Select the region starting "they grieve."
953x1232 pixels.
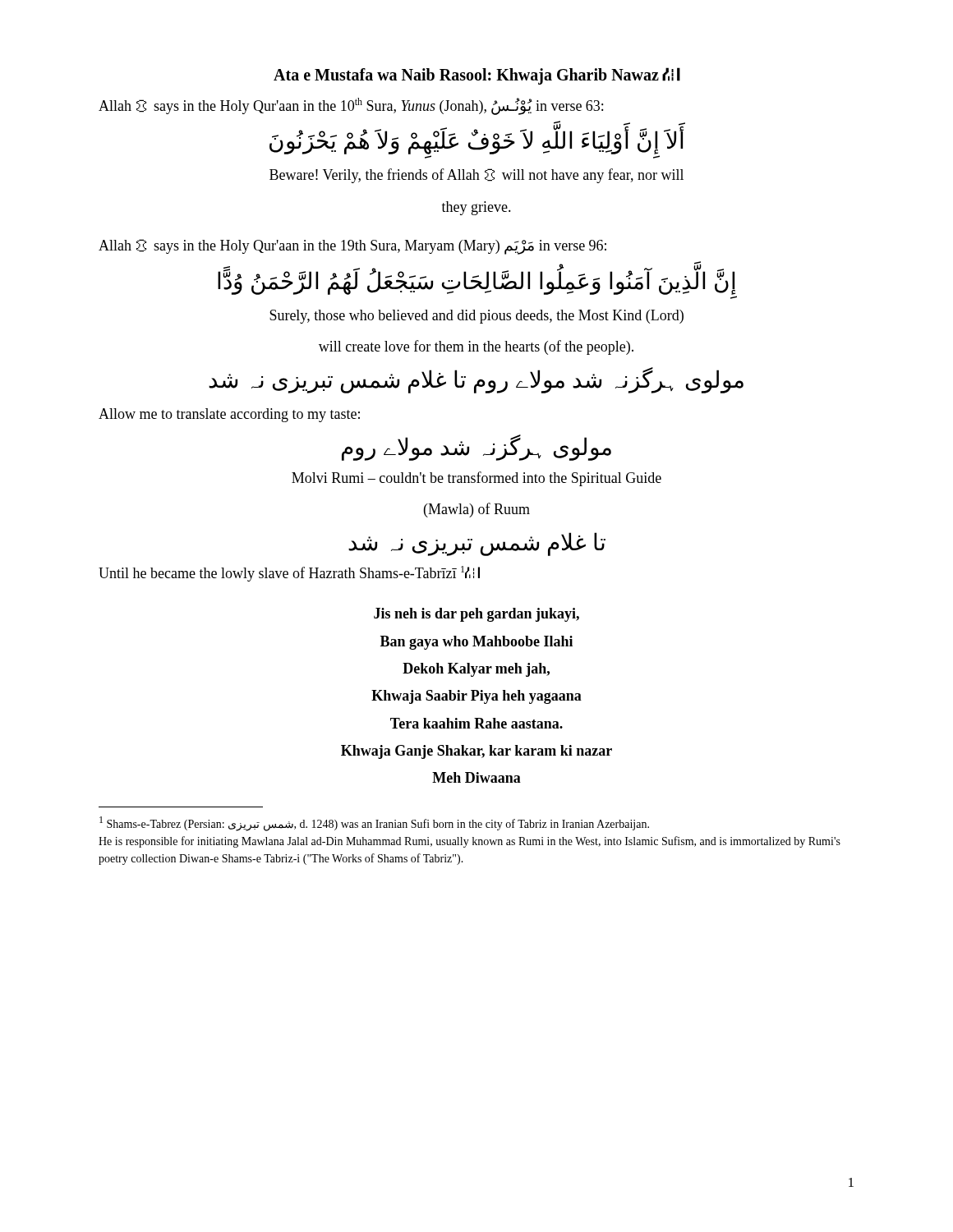476,207
